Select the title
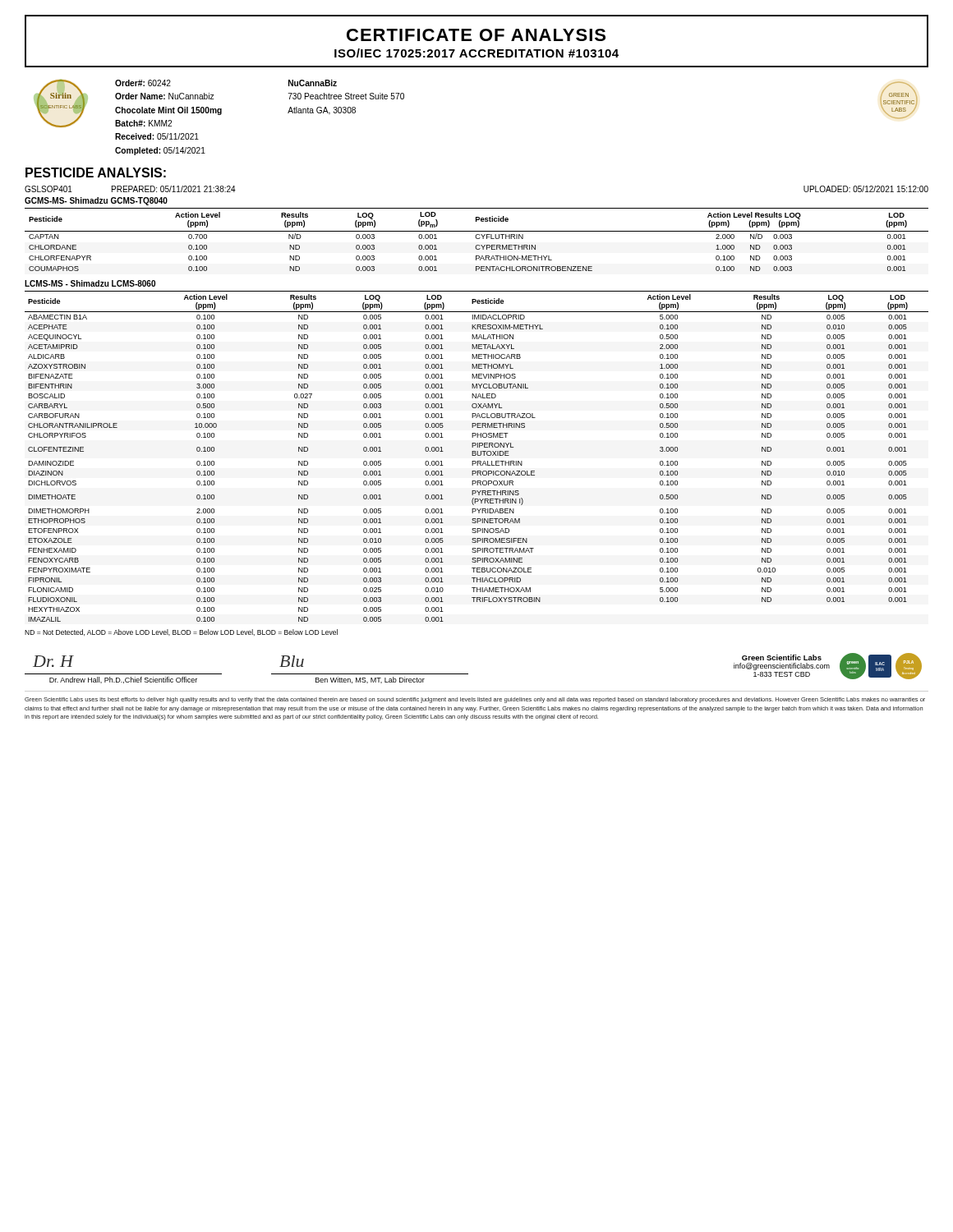Screen dimensions: 1232x953 [x=476, y=42]
